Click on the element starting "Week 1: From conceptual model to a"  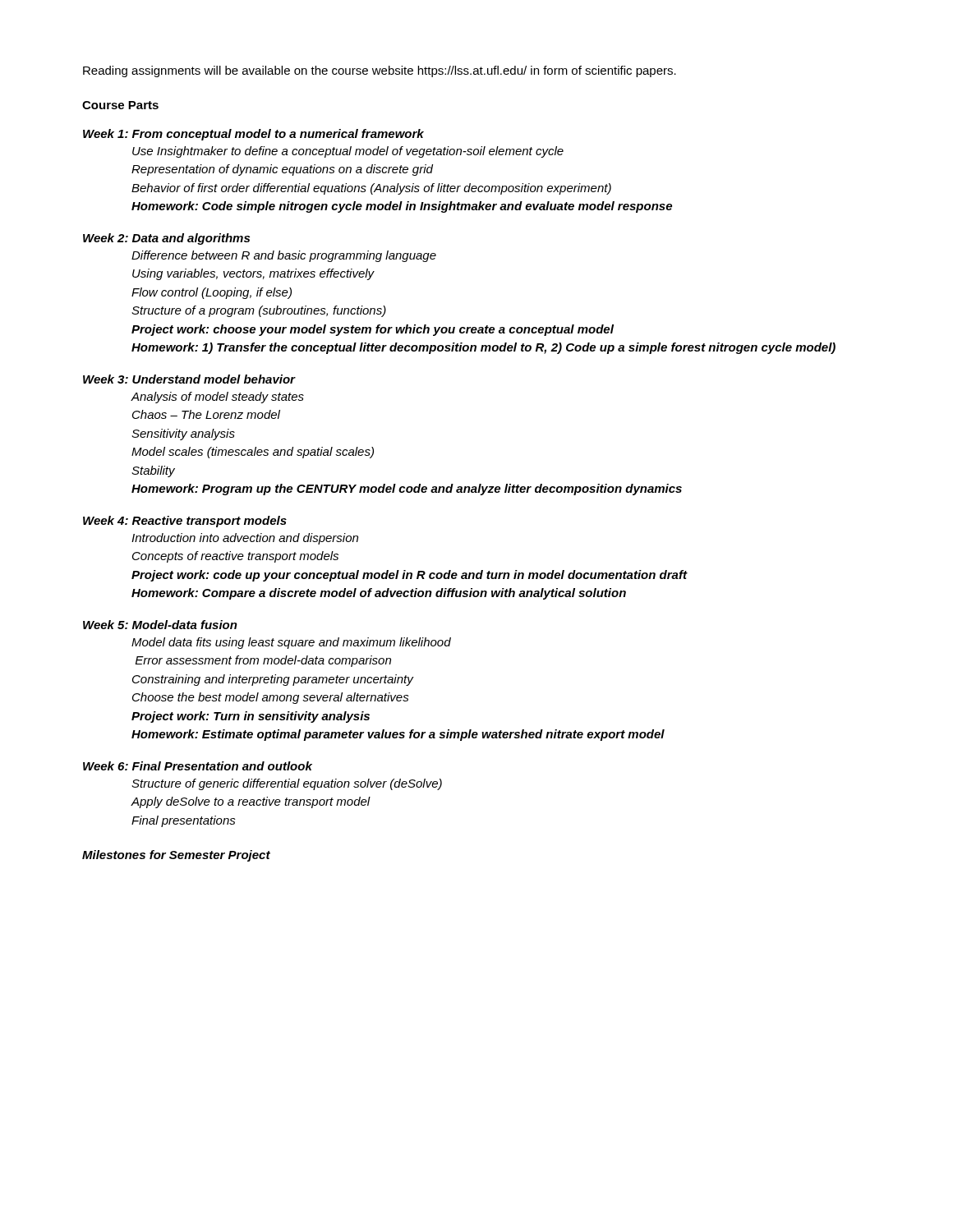point(253,133)
